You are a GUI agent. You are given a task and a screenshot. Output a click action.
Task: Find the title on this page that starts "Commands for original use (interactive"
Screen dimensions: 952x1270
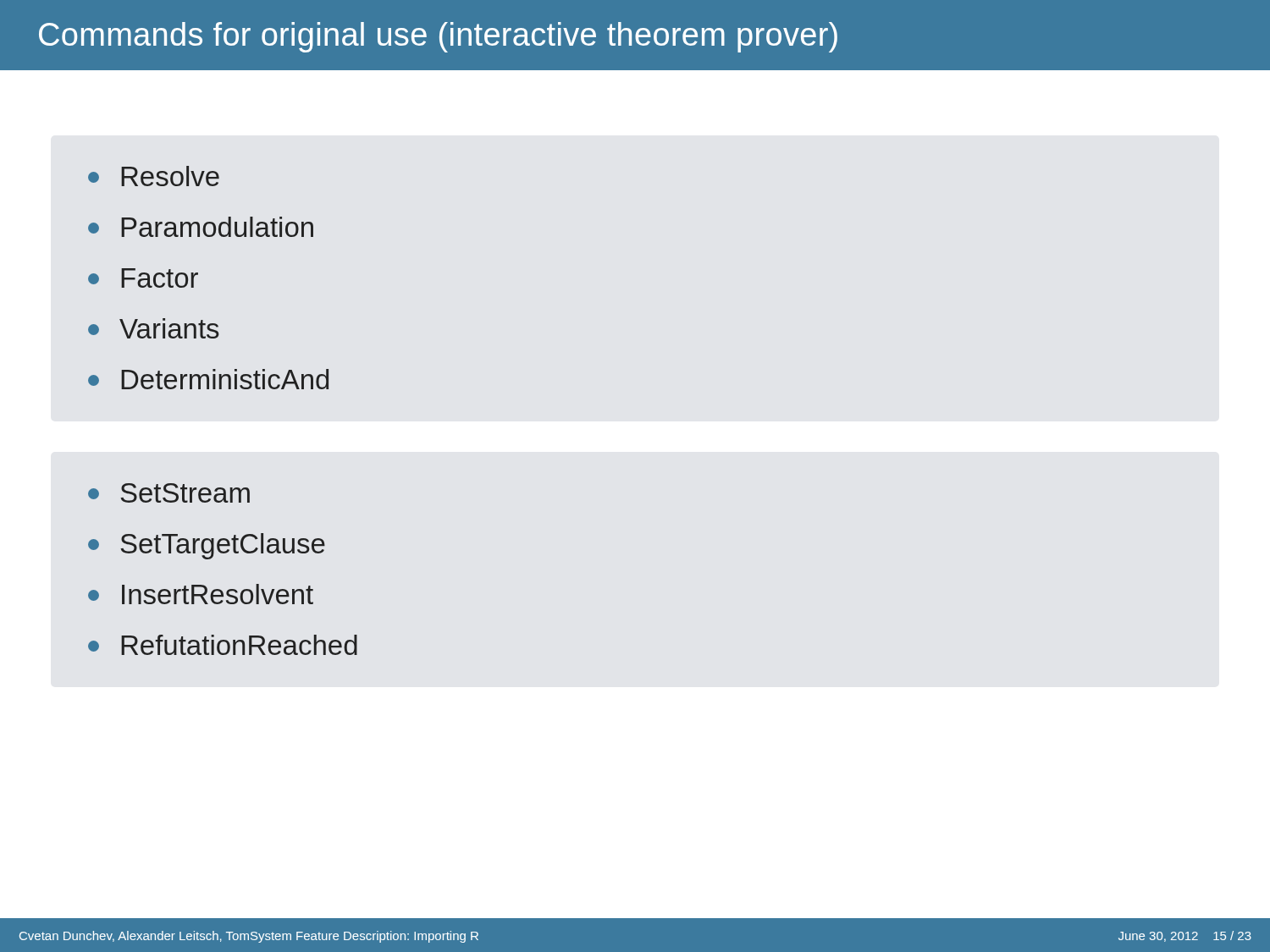coord(438,35)
